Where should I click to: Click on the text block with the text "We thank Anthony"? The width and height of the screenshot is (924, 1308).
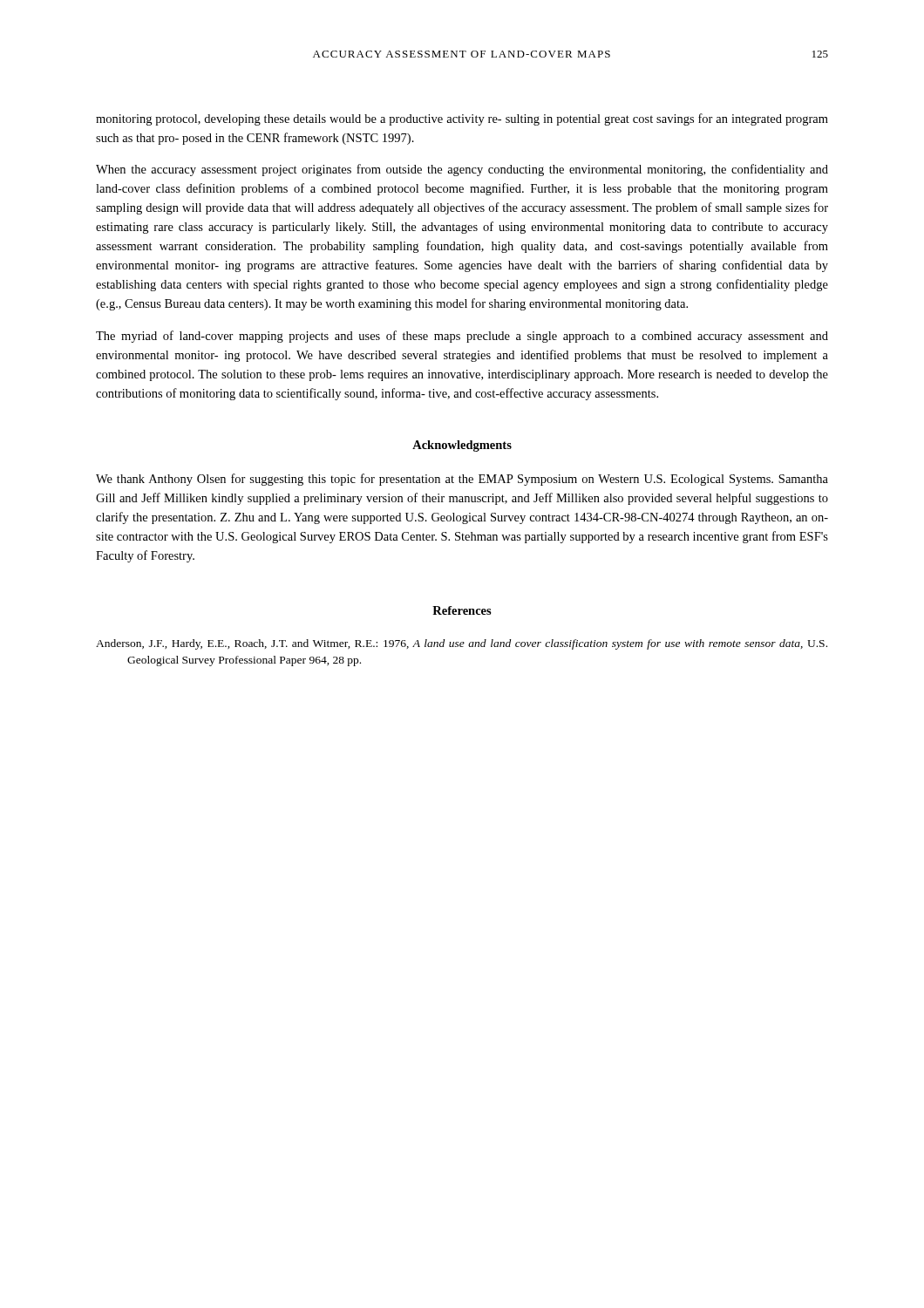coord(462,517)
